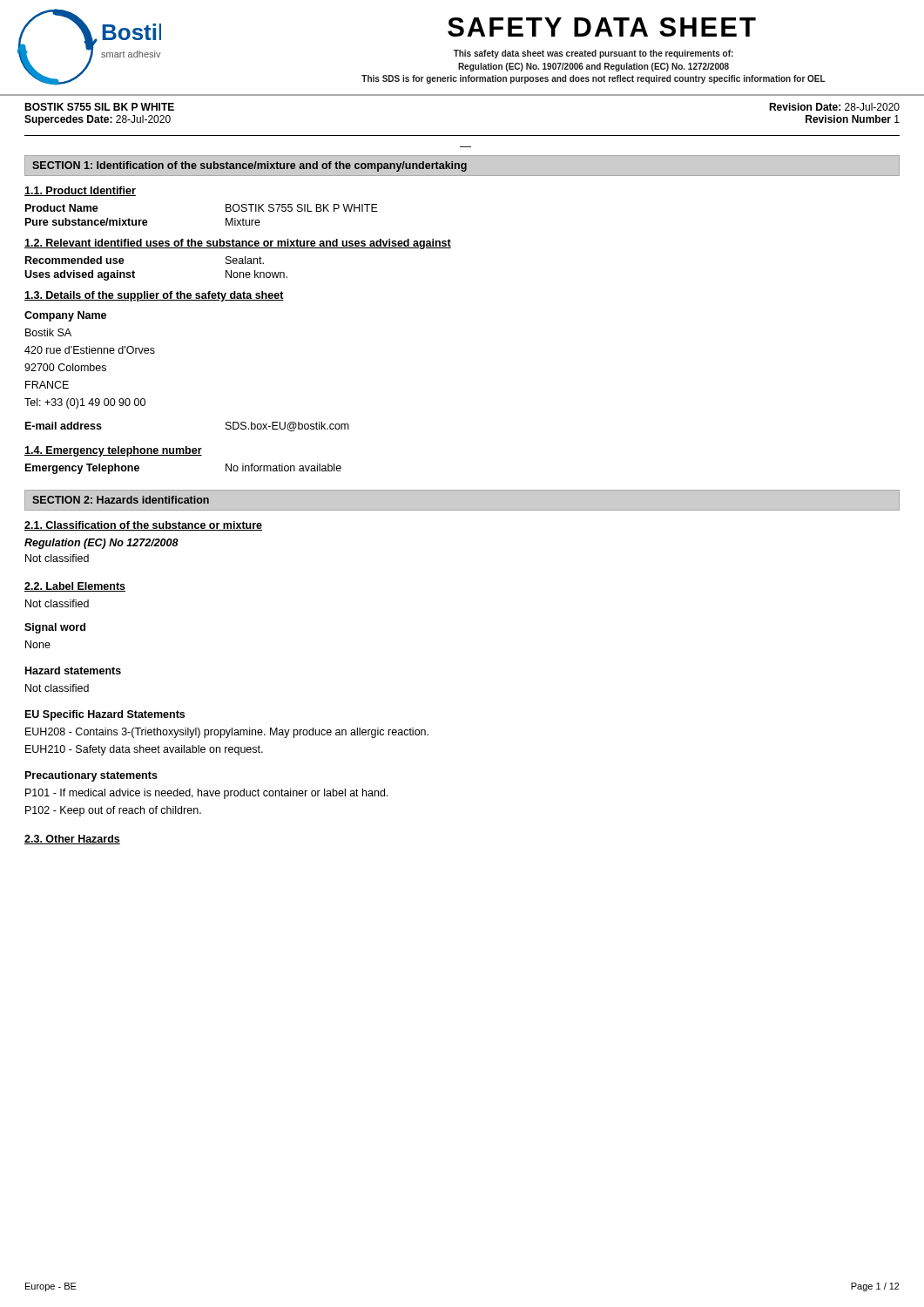Find "2.1. Classification of the substance or mixture" on this page

pos(143,525)
